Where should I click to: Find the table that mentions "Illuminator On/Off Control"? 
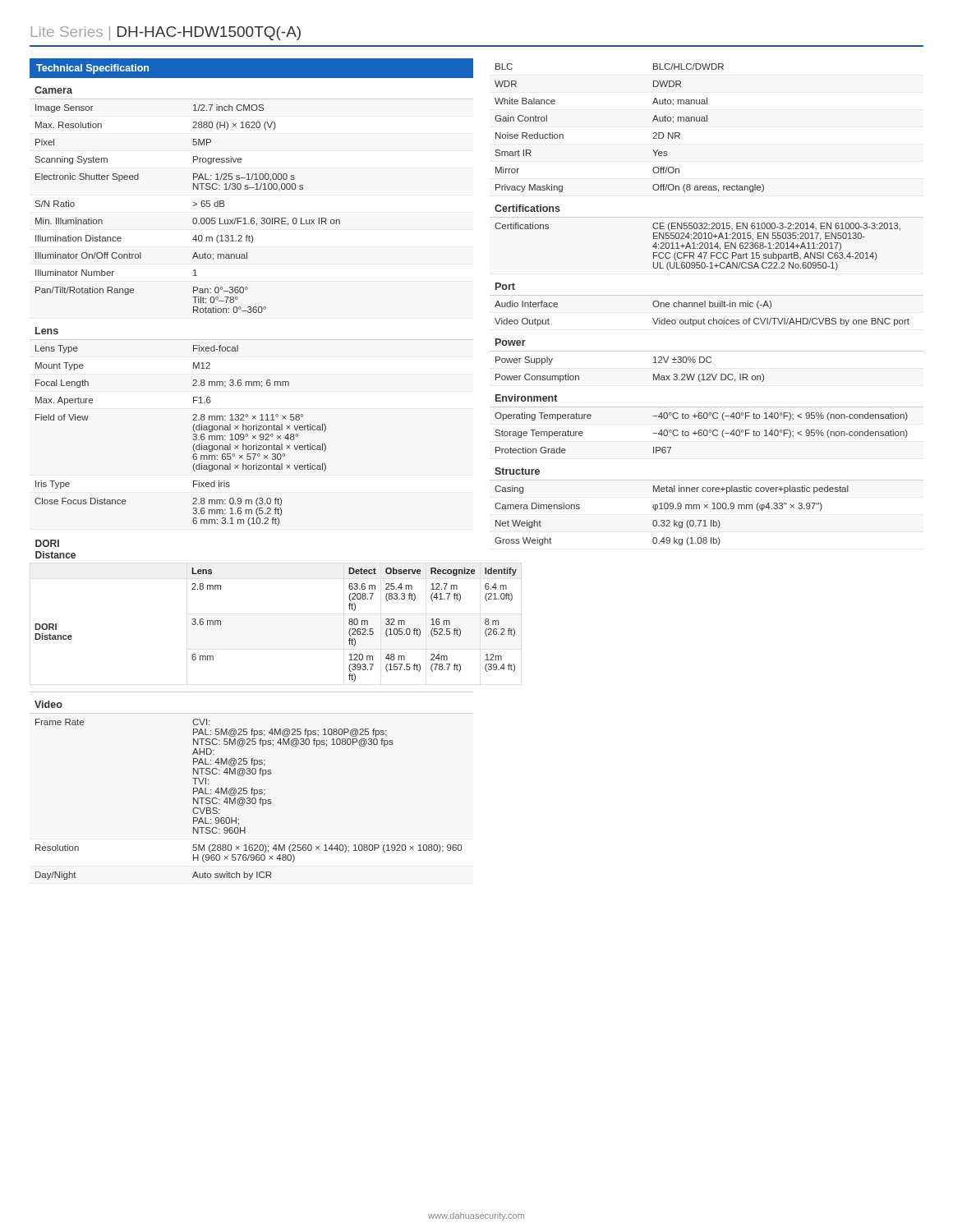251,294
